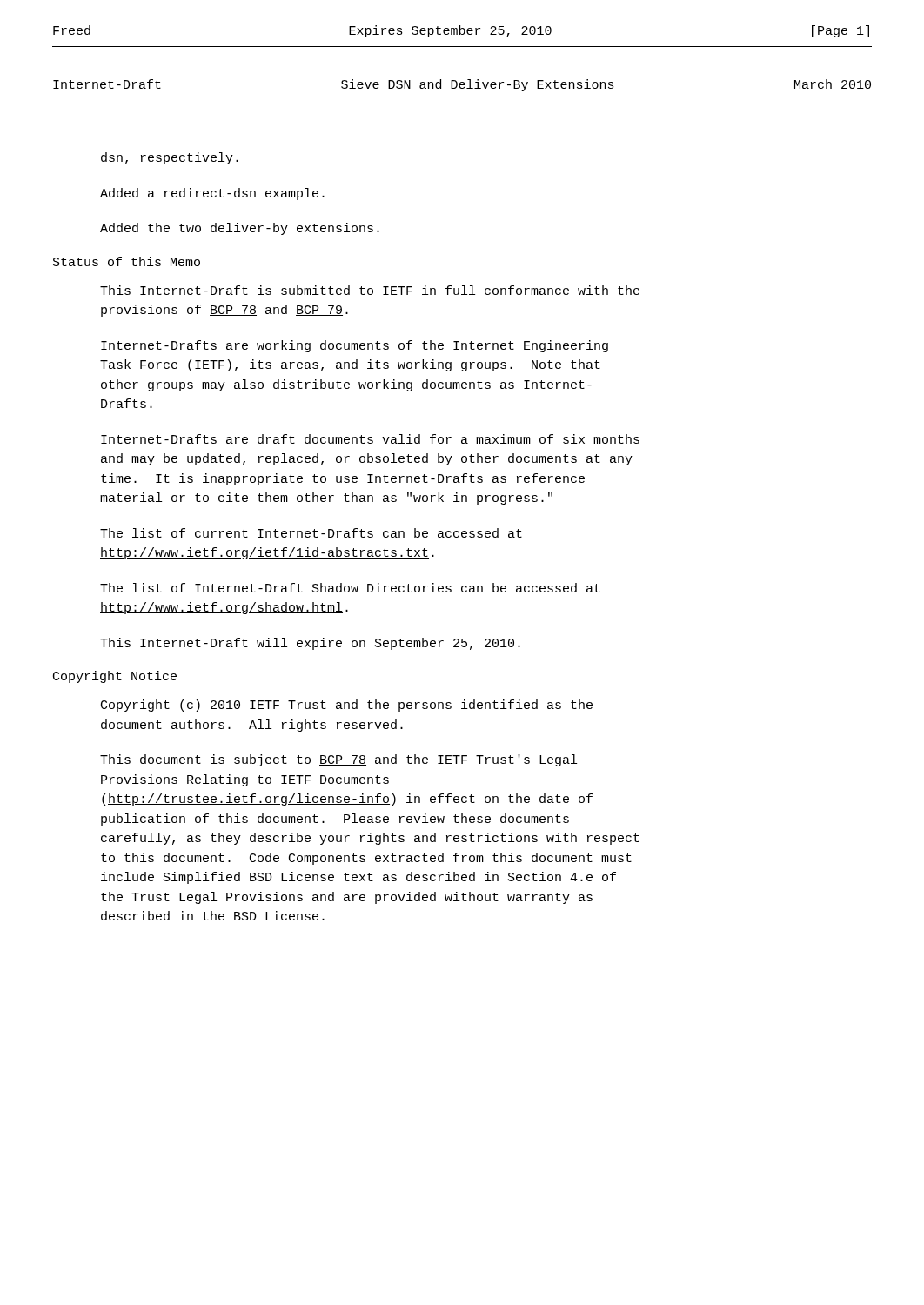Viewport: 924px width, 1305px height.
Task: Click on the text starting "The list of current Internet-Drafts can be accessed"
Action: 312,544
